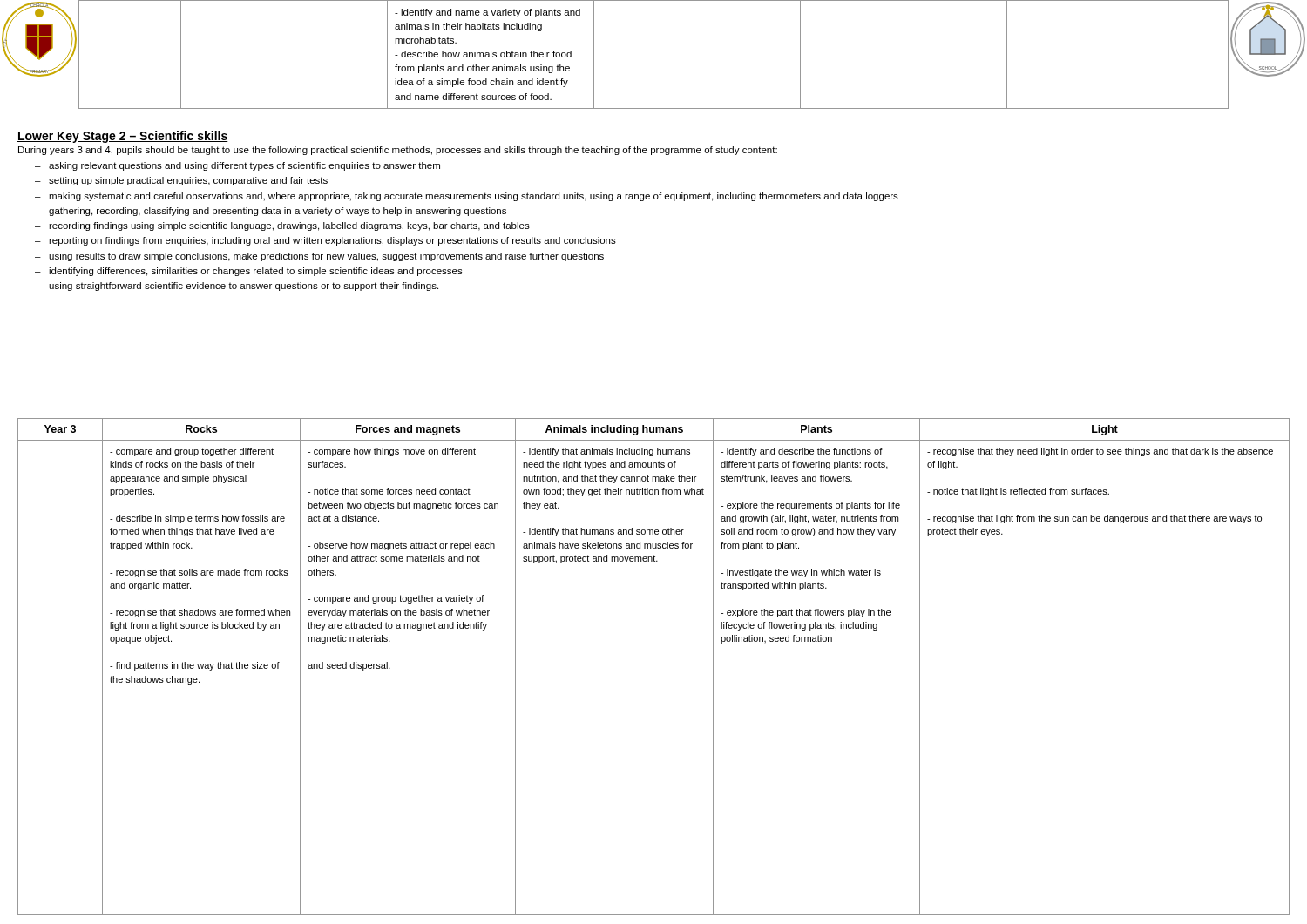This screenshot has height=924, width=1307.
Task: Locate the table with the text "- identify and name a"
Action: point(654,54)
